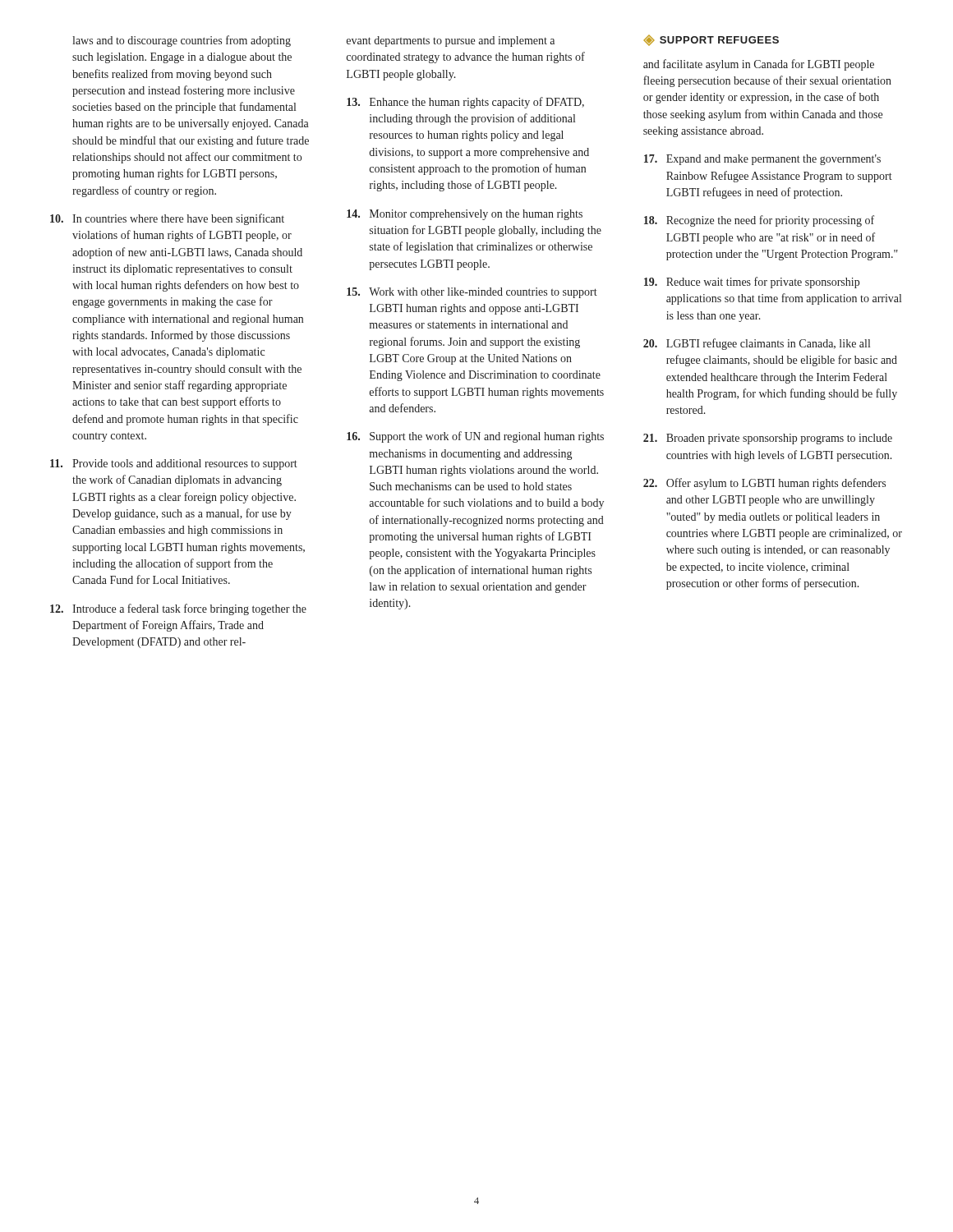
Task: Find the text starting "11. Provide tools and additional resources"
Action: (x=180, y=523)
